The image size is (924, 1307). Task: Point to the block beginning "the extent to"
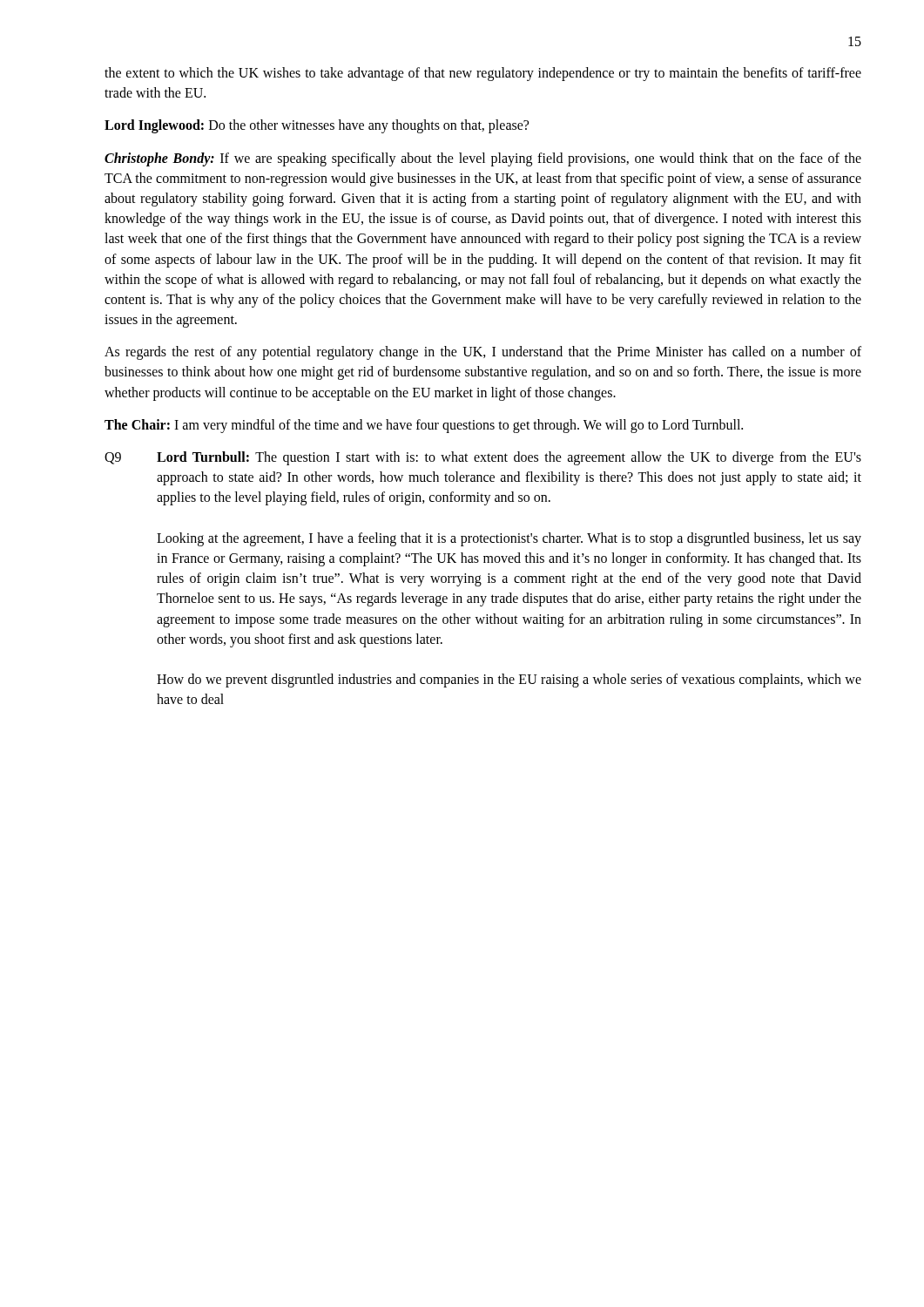[483, 83]
